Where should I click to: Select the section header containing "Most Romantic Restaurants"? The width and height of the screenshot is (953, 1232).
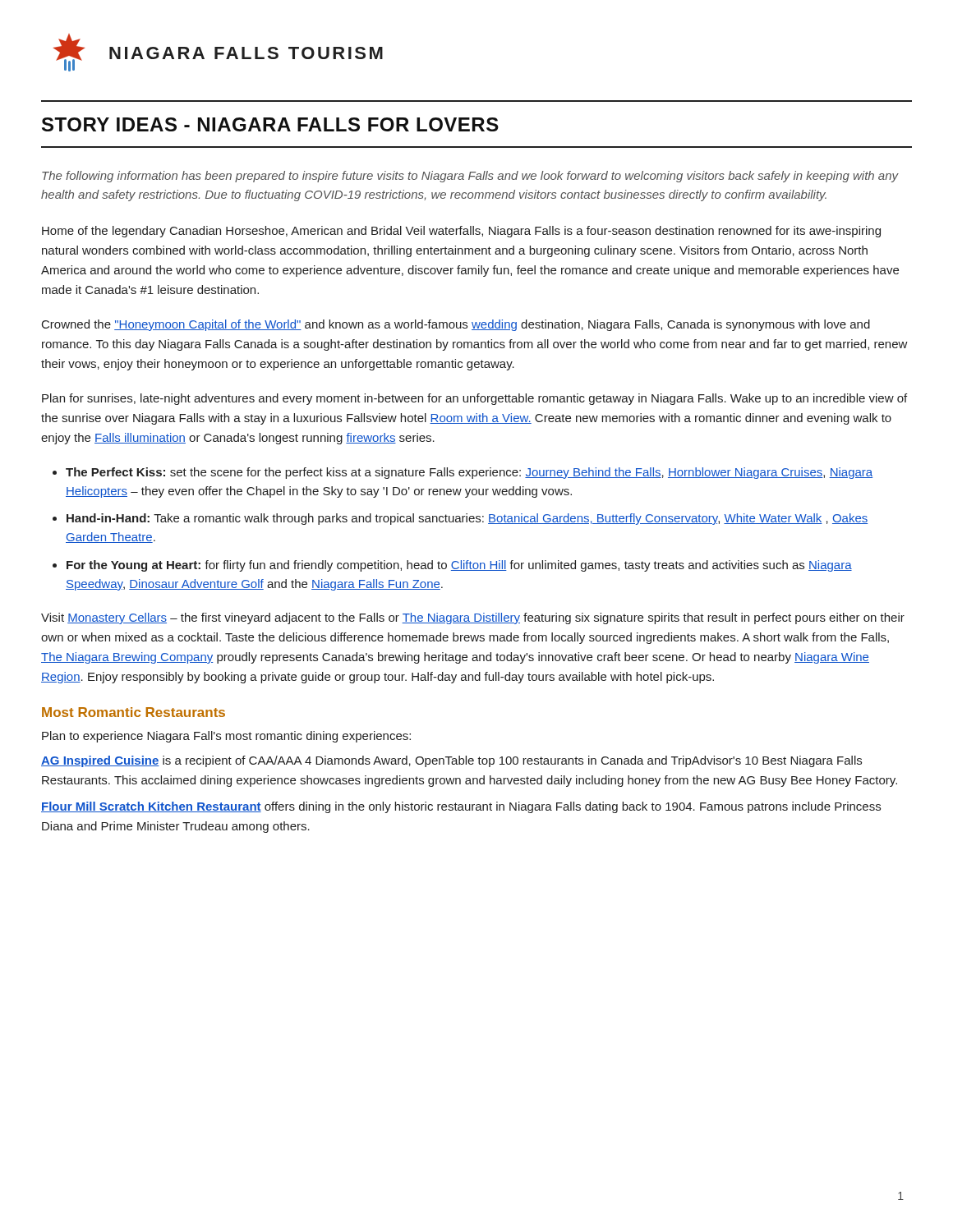click(x=133, y=713)
